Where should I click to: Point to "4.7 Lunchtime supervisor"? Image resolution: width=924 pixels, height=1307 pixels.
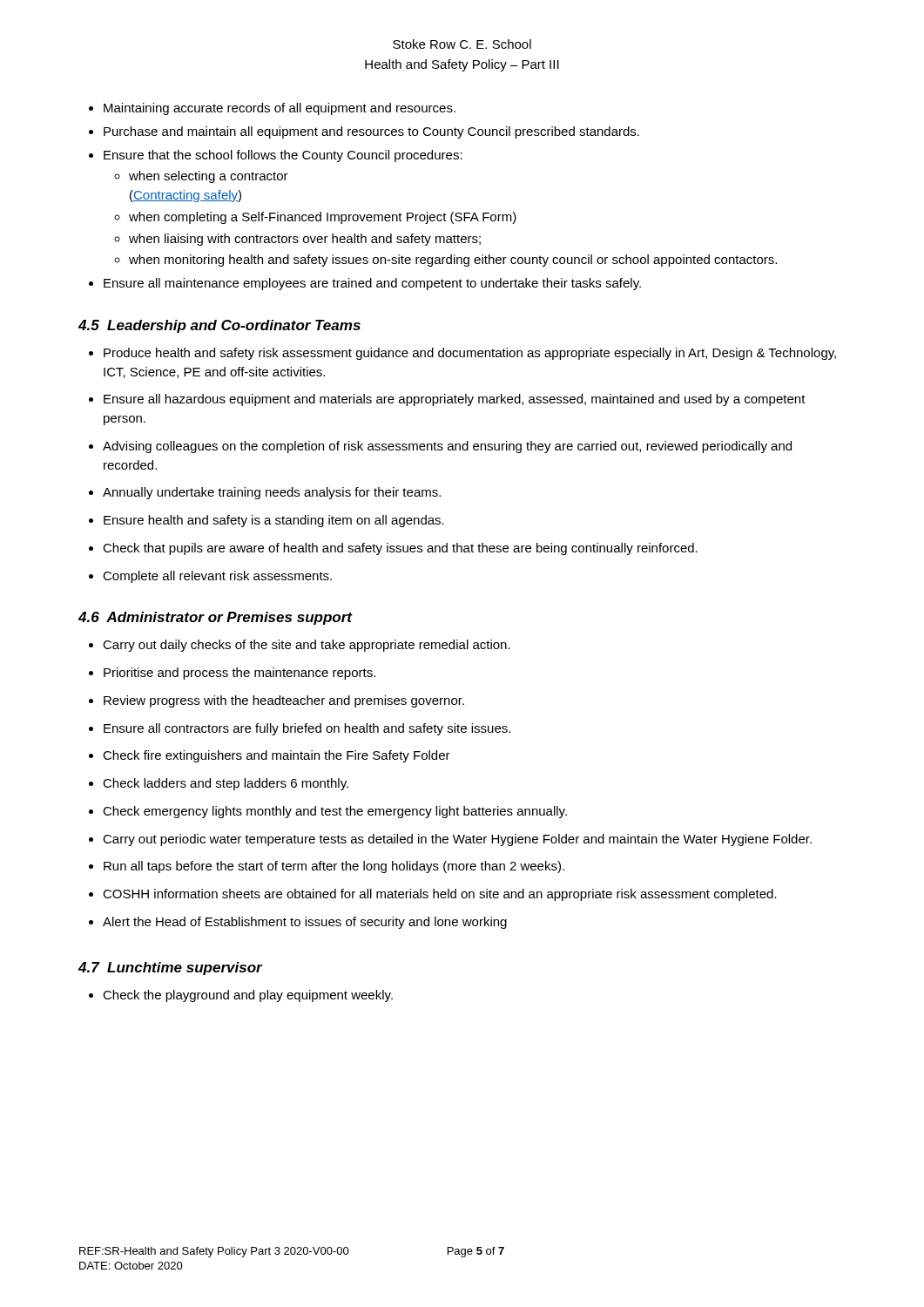click(171, 968)
